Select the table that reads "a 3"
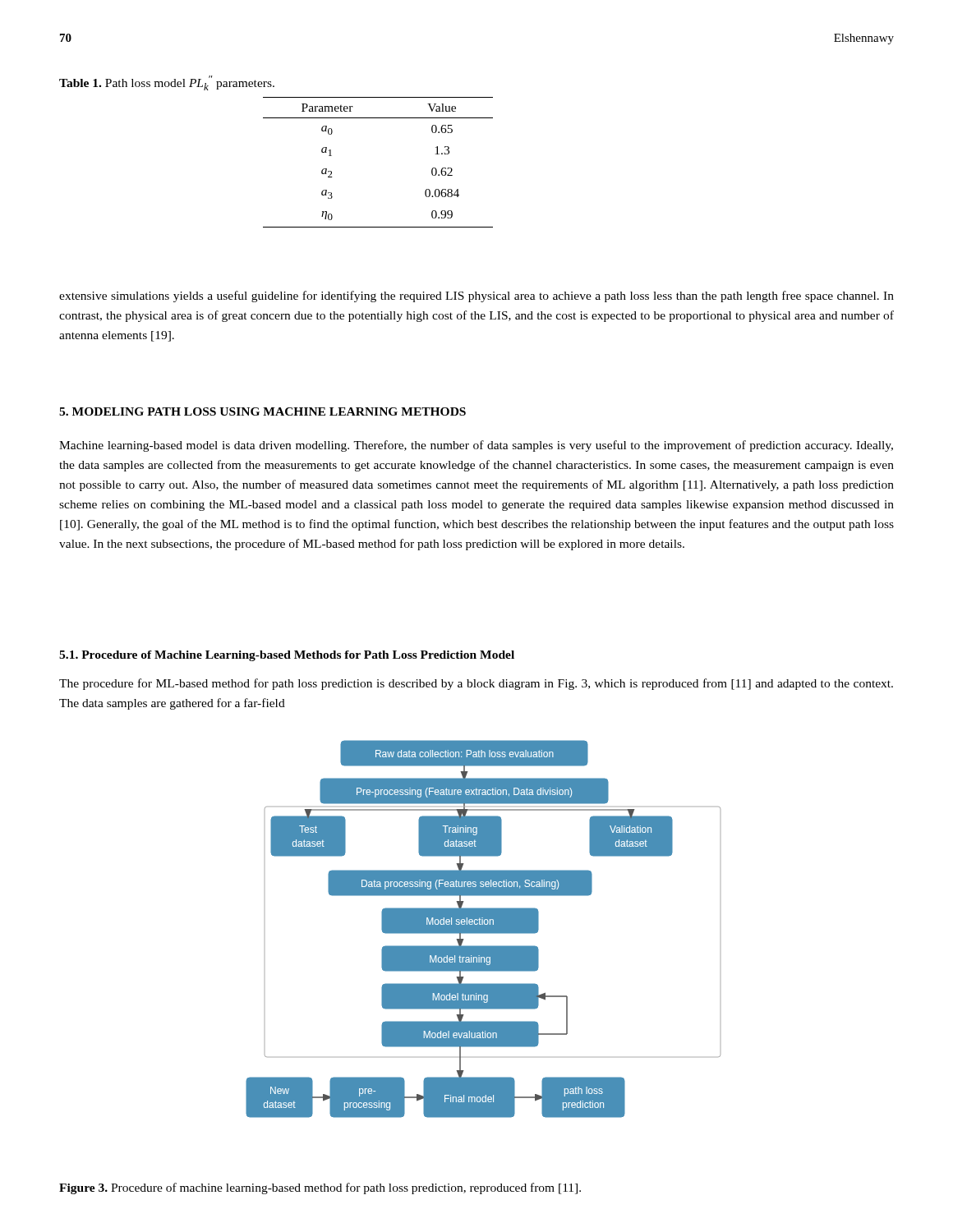This screenshot has width=953, height=1232. [x=378, y=162]
